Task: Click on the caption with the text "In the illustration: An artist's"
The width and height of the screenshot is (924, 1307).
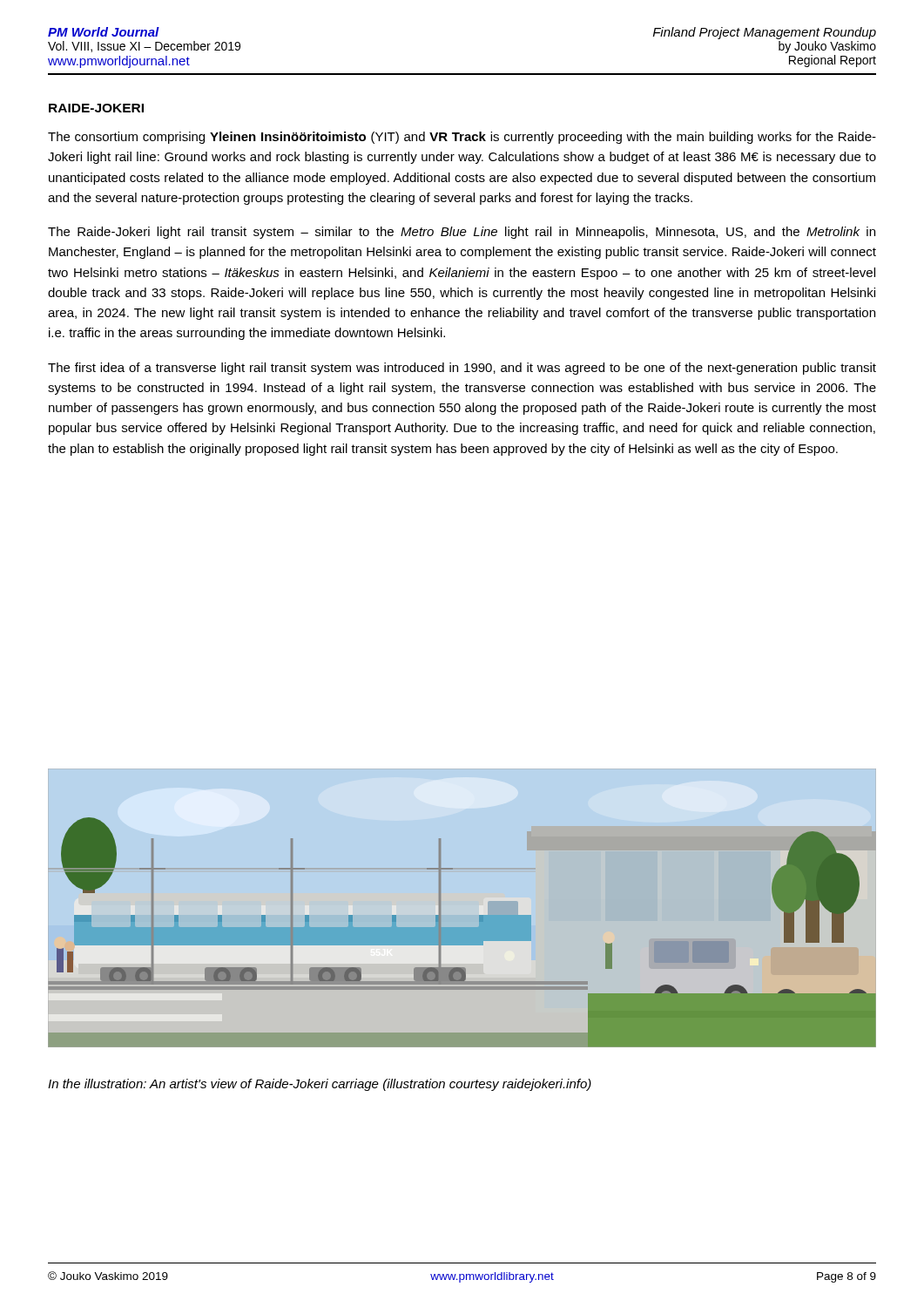Action: pos(462,1084)
